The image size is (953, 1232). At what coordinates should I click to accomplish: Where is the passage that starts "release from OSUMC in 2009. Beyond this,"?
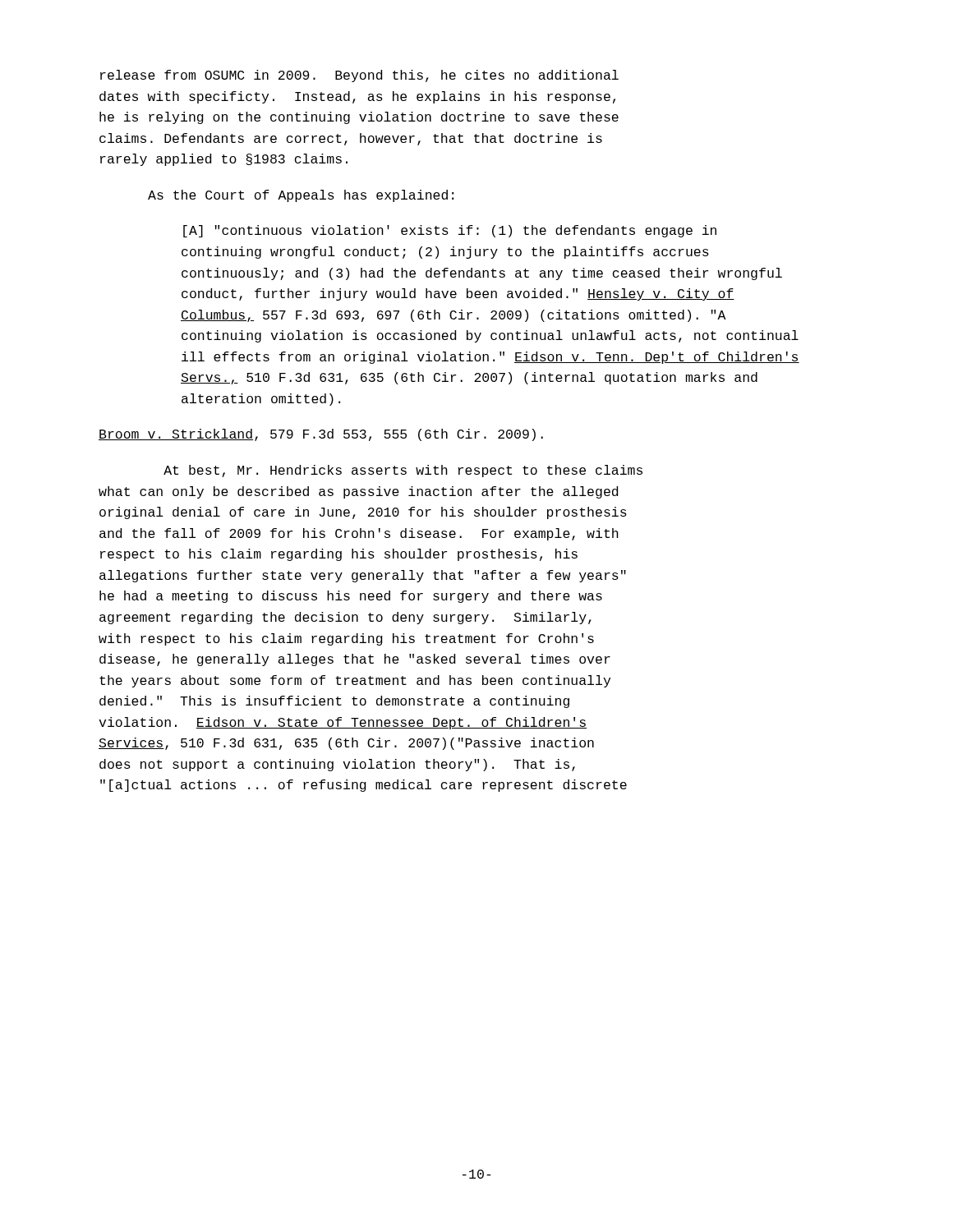coord(359,118)
